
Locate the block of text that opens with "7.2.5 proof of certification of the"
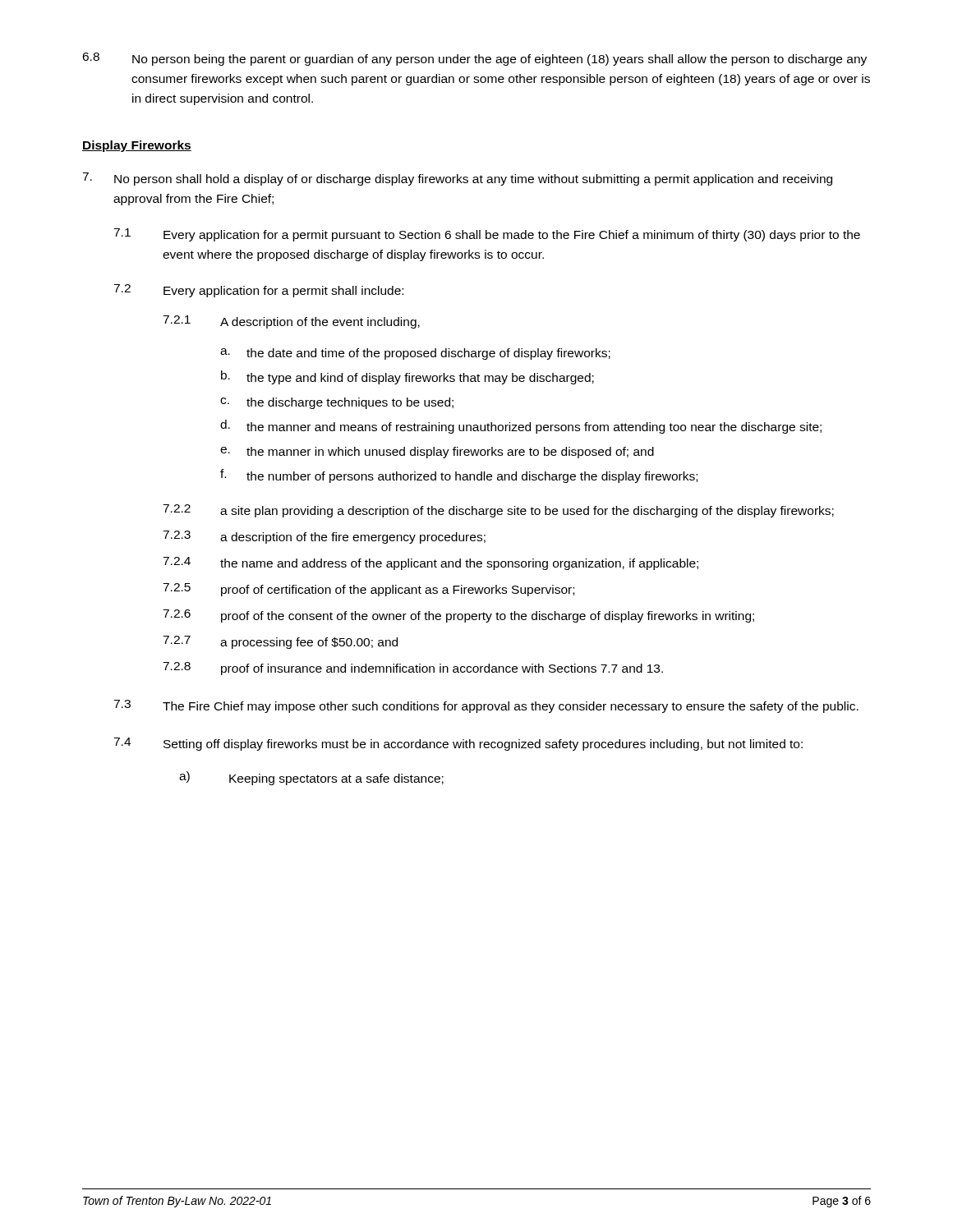[x=517, y=590]
